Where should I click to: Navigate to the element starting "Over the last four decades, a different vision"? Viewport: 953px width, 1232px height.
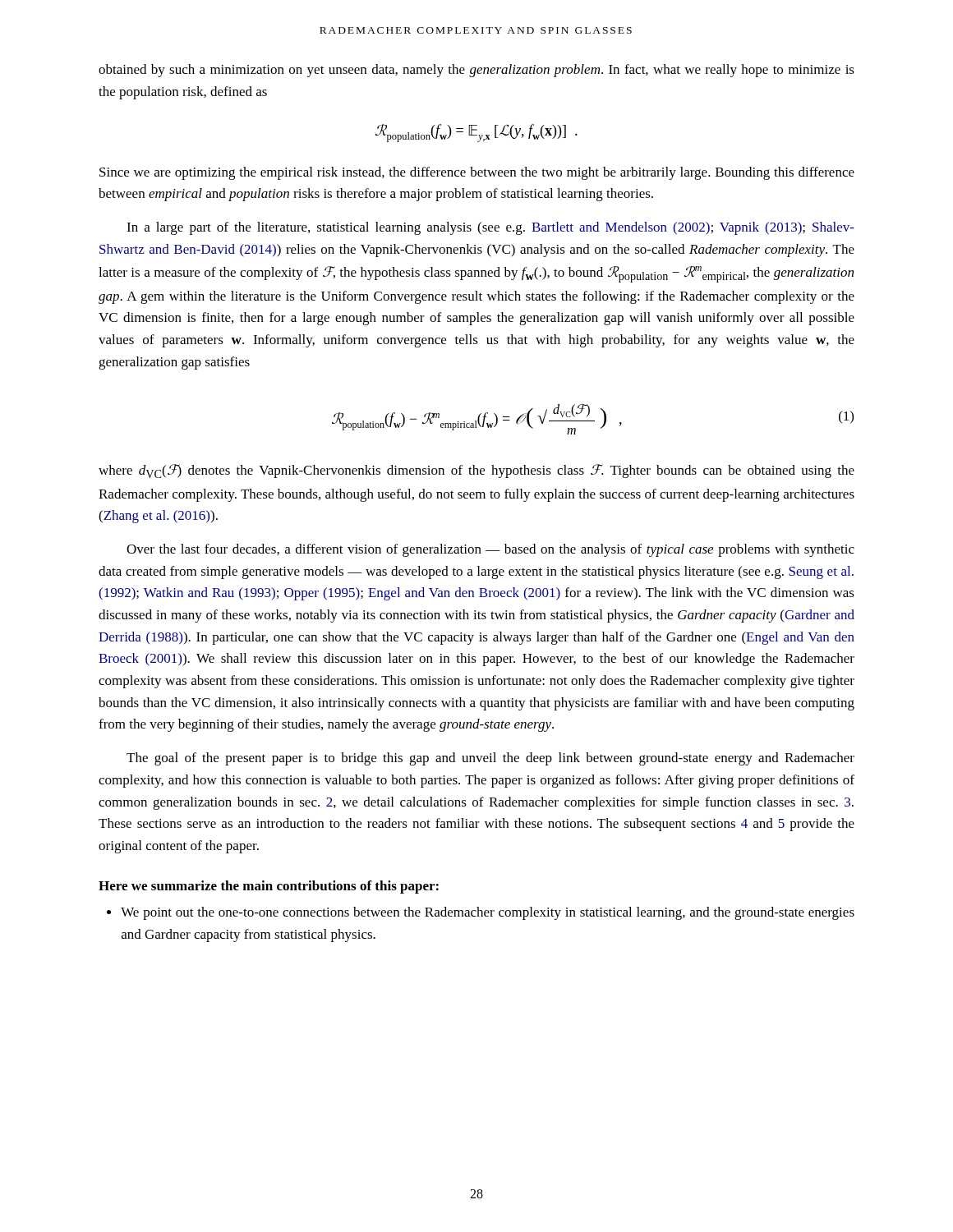[x=476, y=637]
